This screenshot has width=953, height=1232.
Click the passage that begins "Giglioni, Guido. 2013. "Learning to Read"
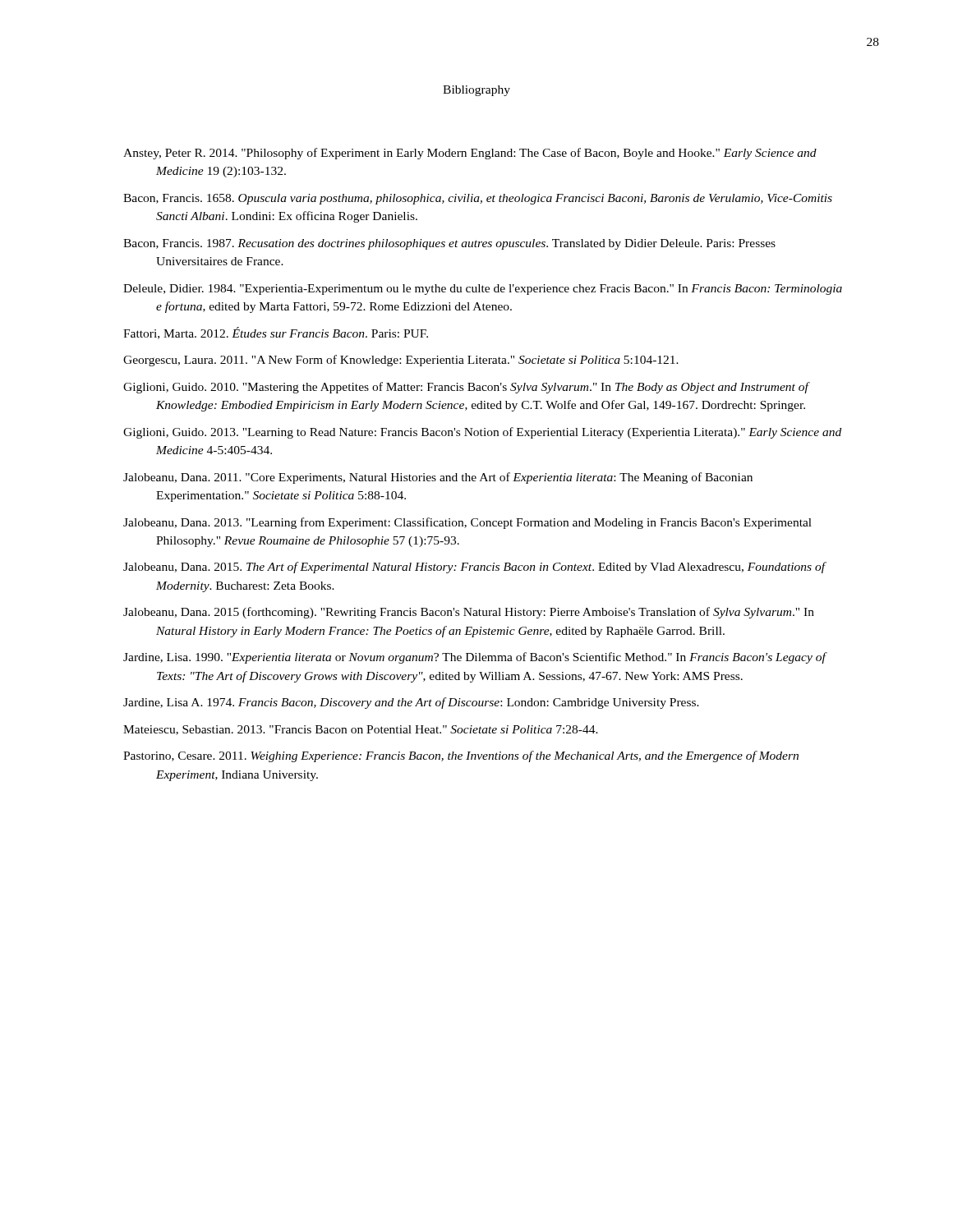(482, 441)
